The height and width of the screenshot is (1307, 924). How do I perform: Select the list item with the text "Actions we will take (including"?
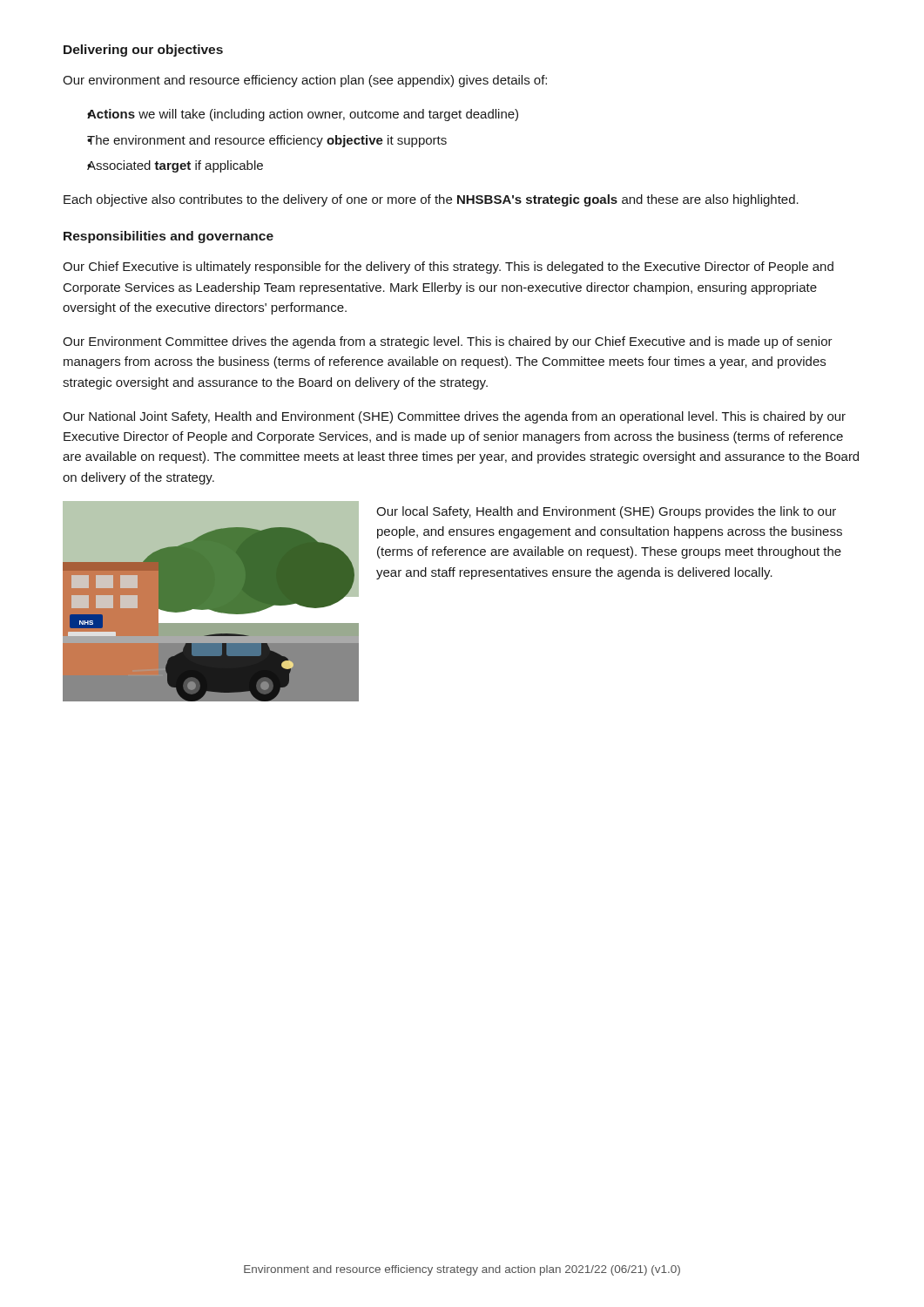point(462,114)
